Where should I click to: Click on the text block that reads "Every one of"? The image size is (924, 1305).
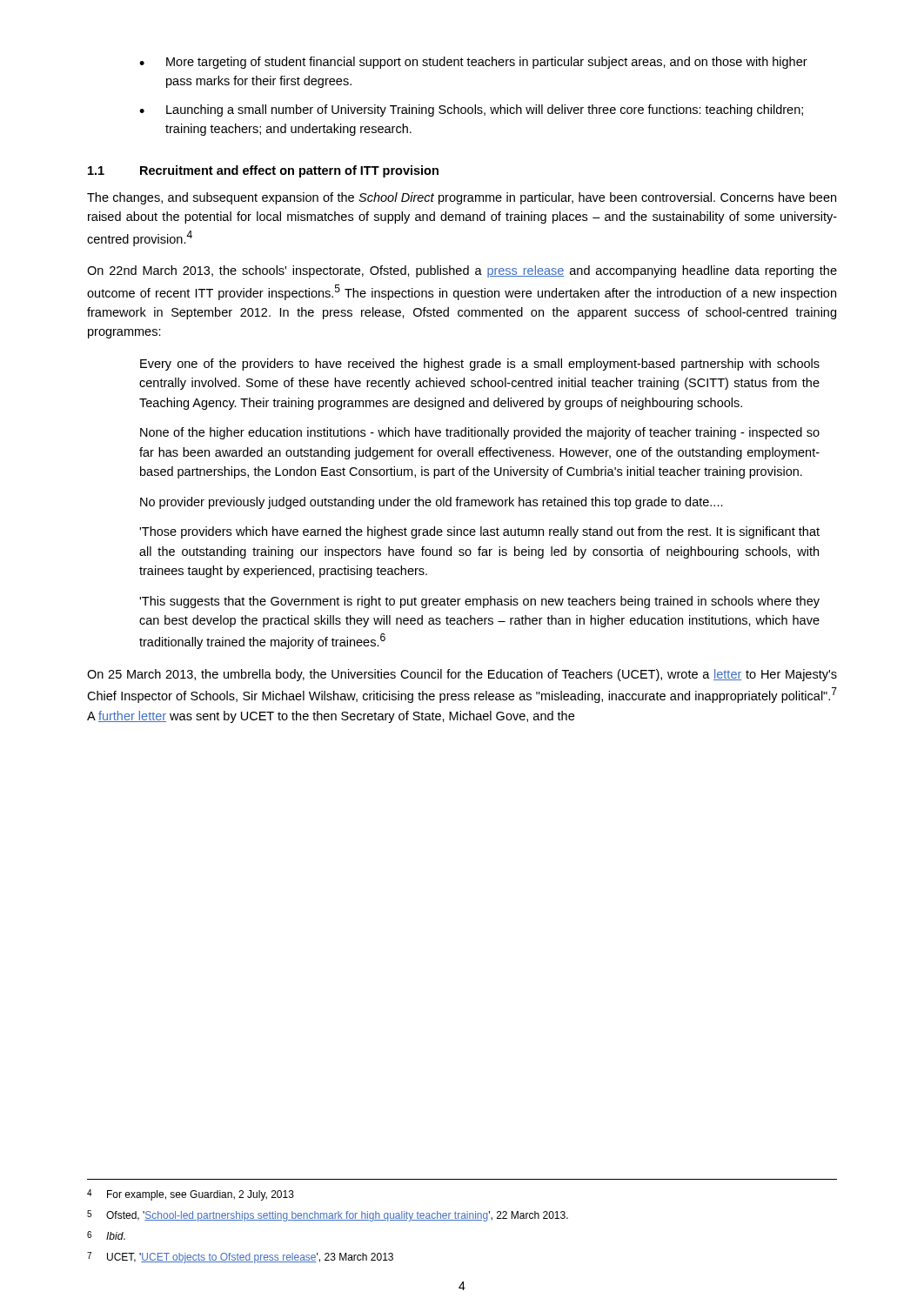[479, 383]
